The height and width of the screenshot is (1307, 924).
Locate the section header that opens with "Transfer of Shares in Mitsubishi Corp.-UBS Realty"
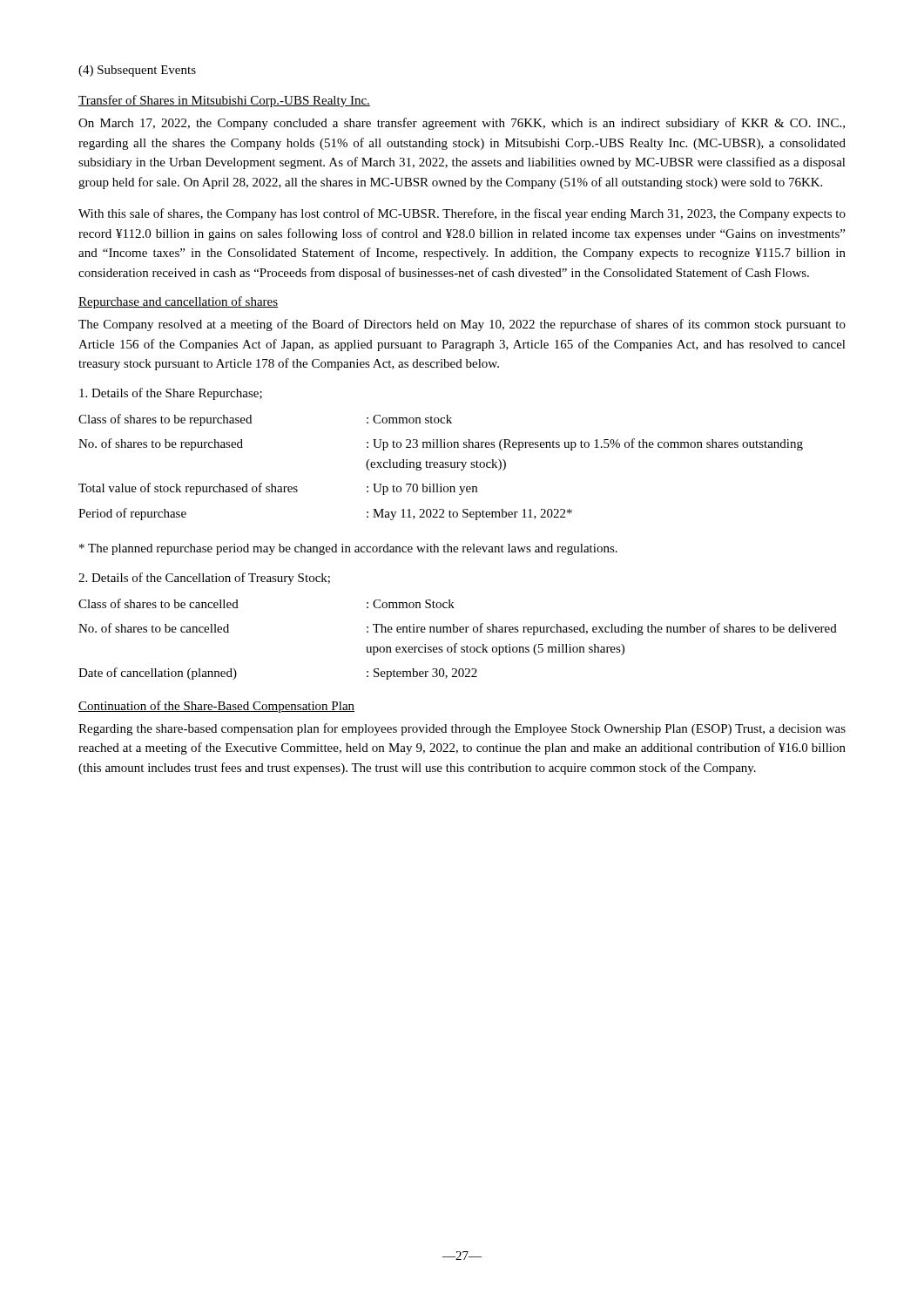[x=224, y=100]
